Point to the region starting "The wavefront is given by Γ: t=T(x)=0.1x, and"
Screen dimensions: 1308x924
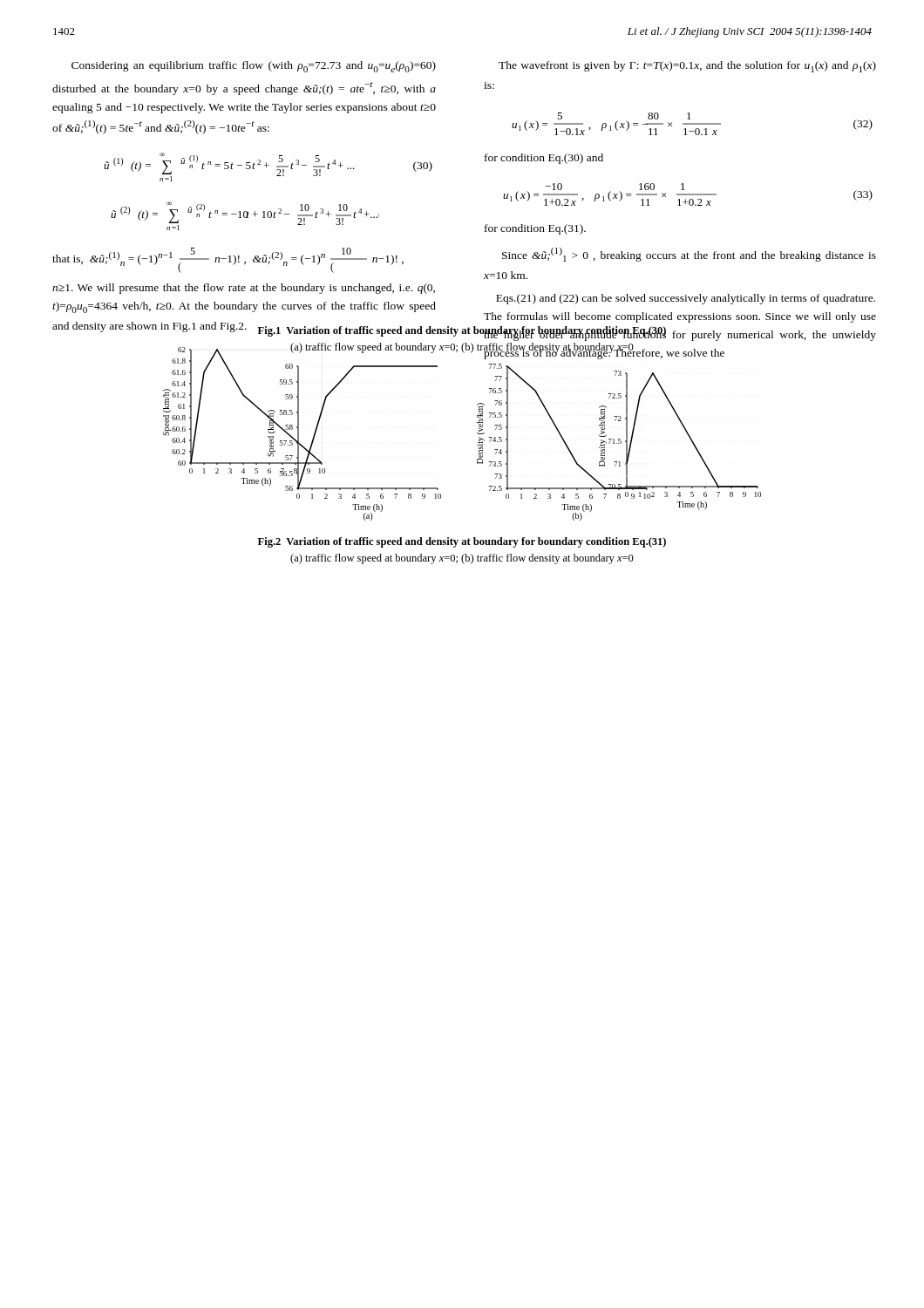tap(680, 75)
